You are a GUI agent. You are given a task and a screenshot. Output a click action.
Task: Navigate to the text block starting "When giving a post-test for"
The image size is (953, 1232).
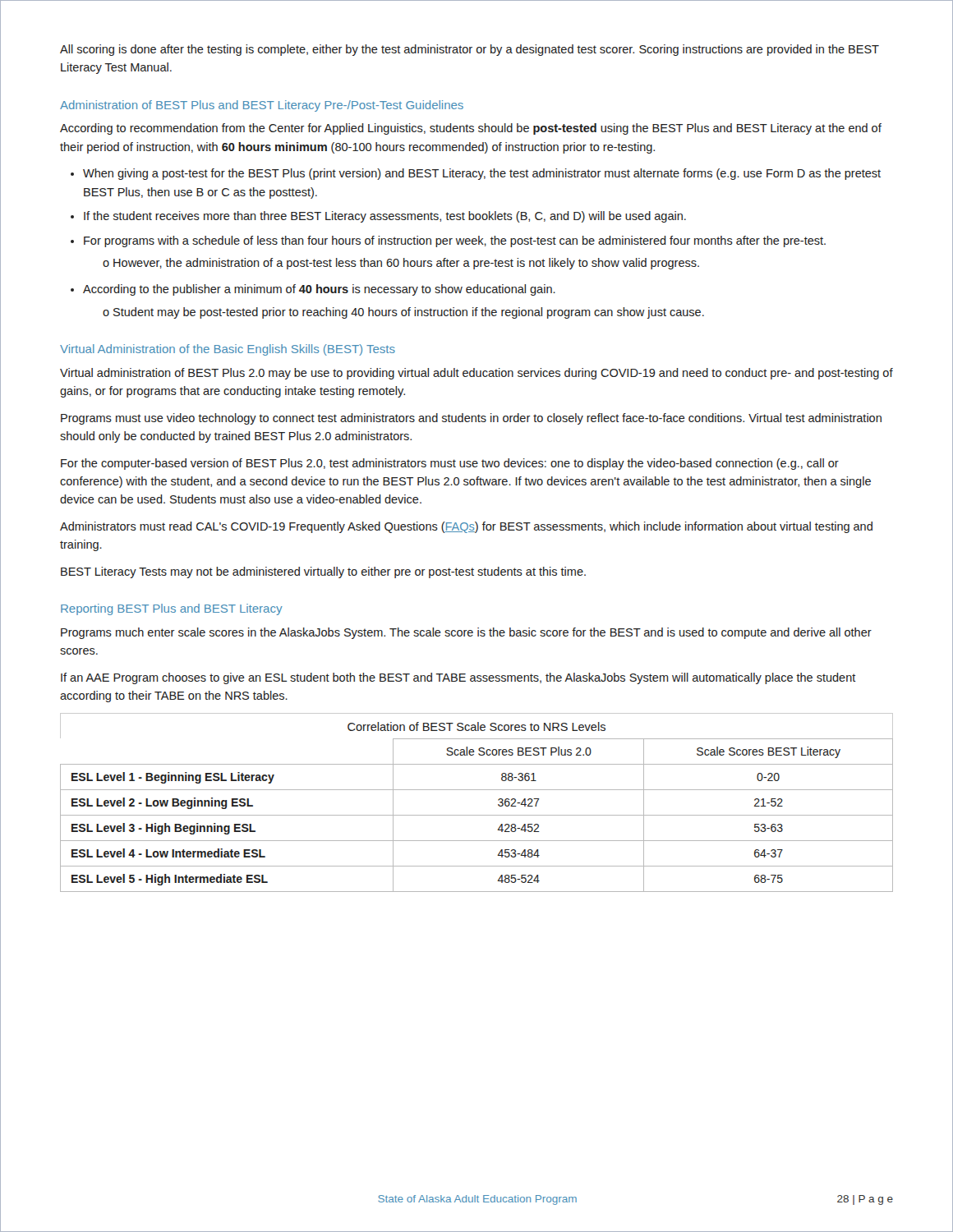coord(476,243)
